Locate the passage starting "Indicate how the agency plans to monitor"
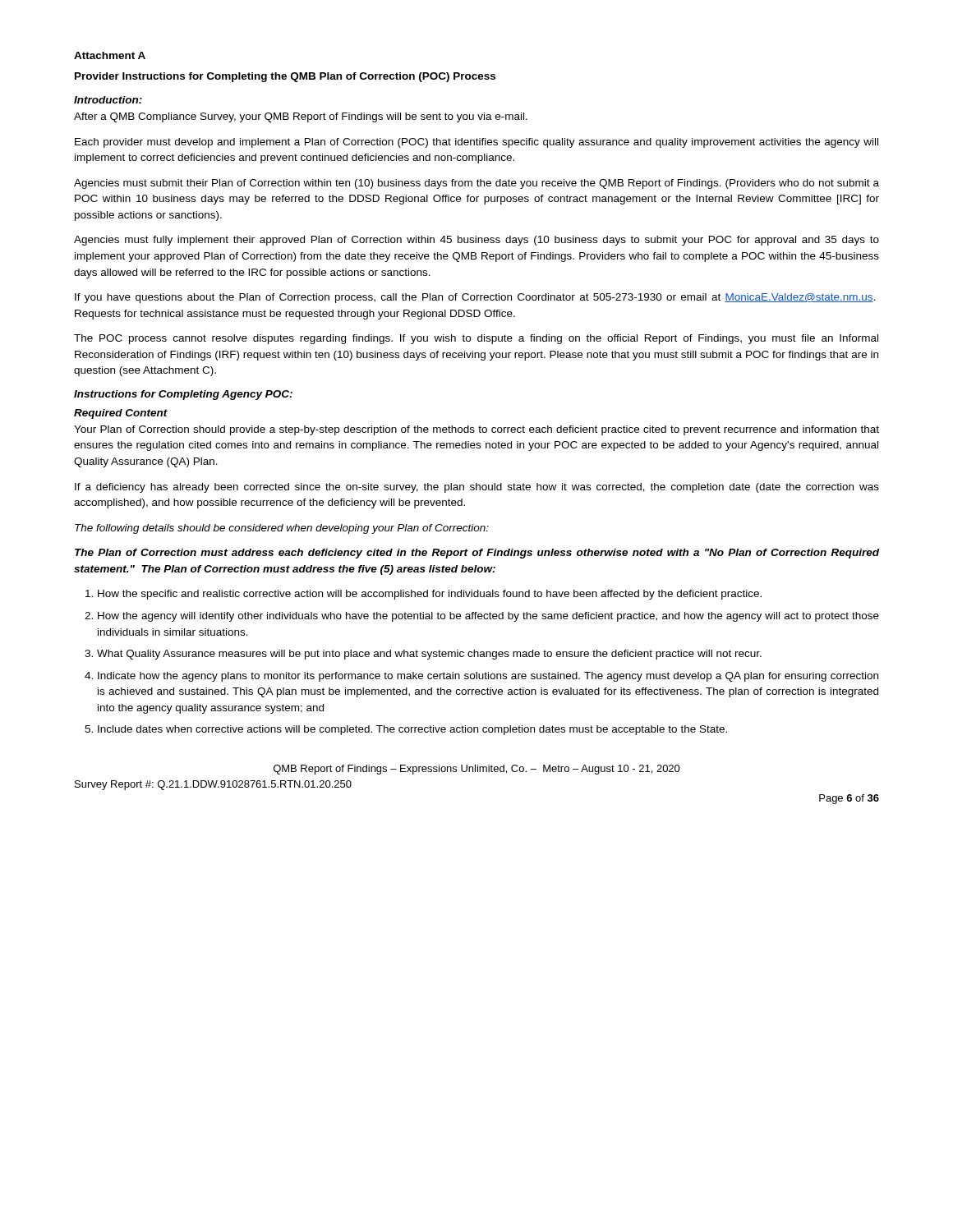953x1232 pixels. point(488,692)
